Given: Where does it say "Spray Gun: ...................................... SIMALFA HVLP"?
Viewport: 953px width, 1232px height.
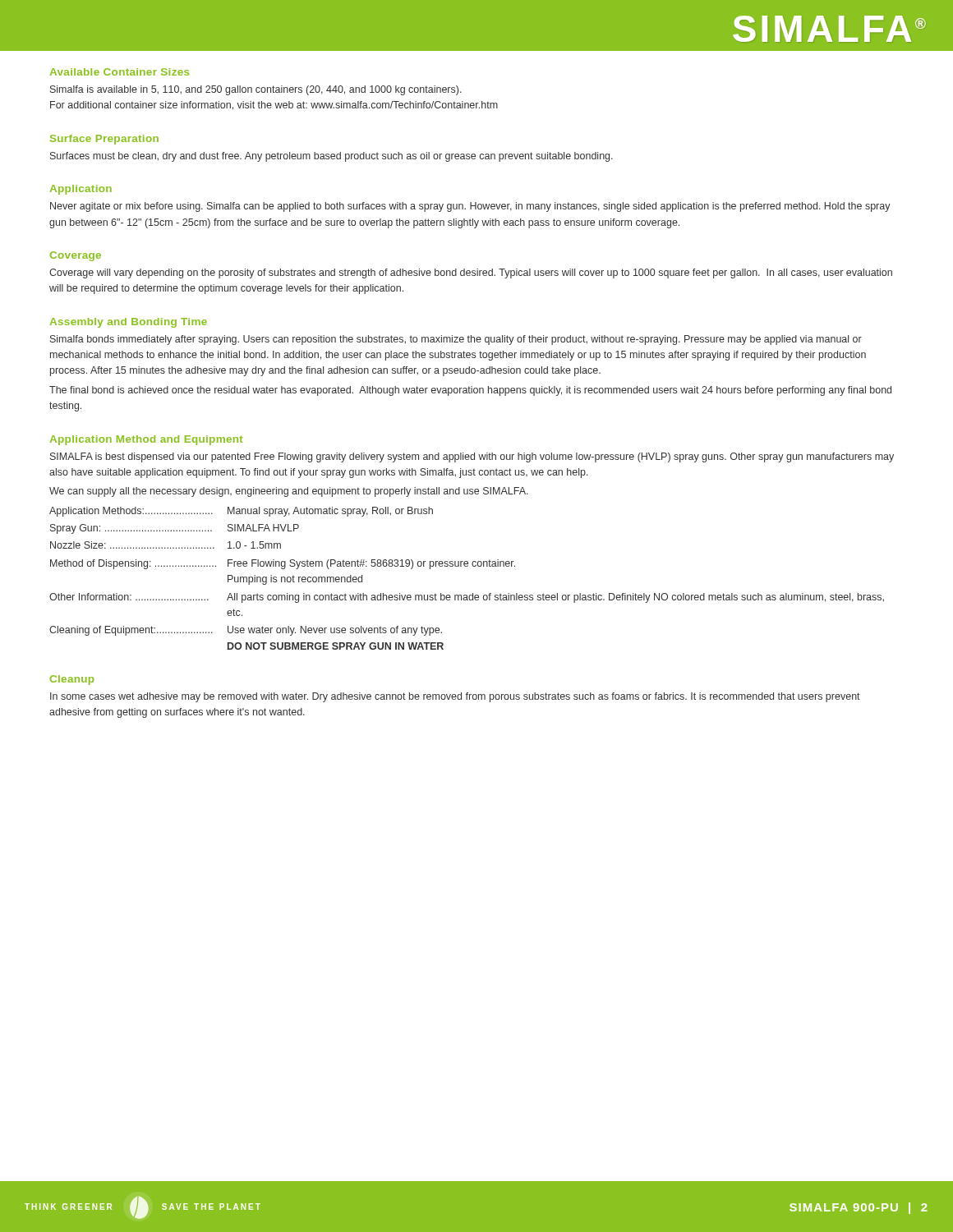Looking at the screenshot, I should 175,529.
